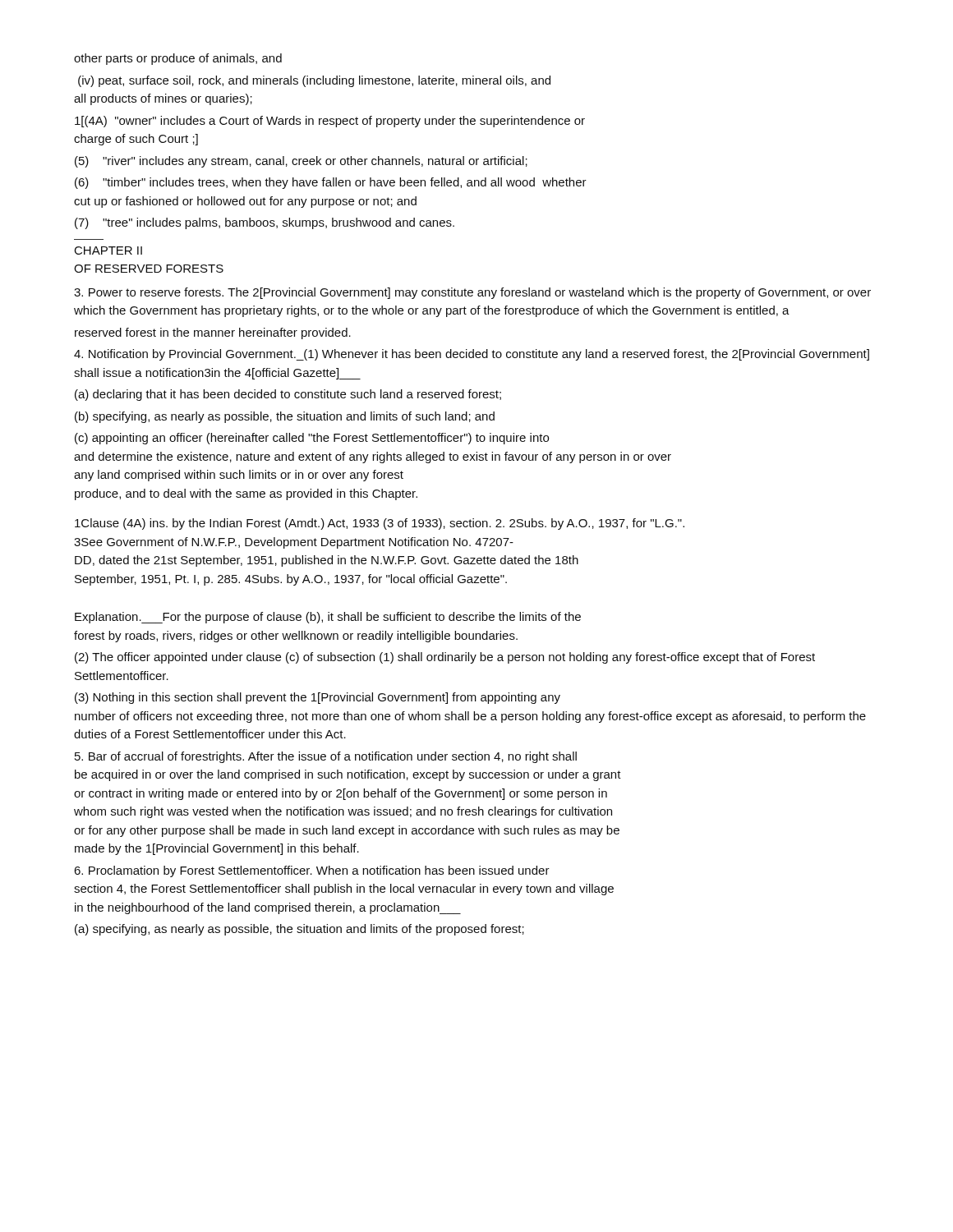The image size is (953, 1232).
Task: Locate the block of text that opens with "1Clause (4A) ins. by the Indian Forest (Amdt.)"
Action: [x=380, y=551]
